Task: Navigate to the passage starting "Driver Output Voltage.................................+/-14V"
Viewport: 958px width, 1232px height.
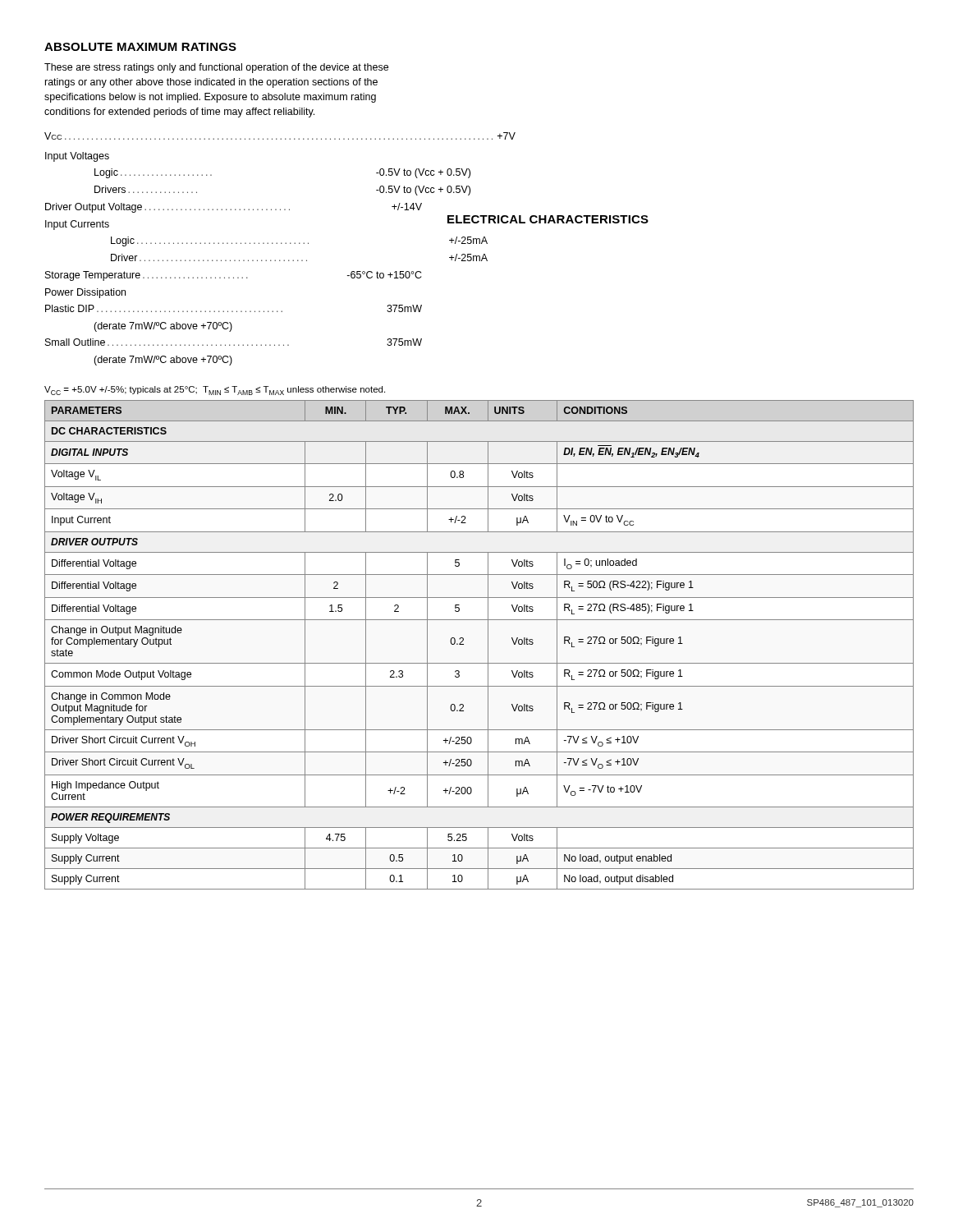Action: pos(233,207)
